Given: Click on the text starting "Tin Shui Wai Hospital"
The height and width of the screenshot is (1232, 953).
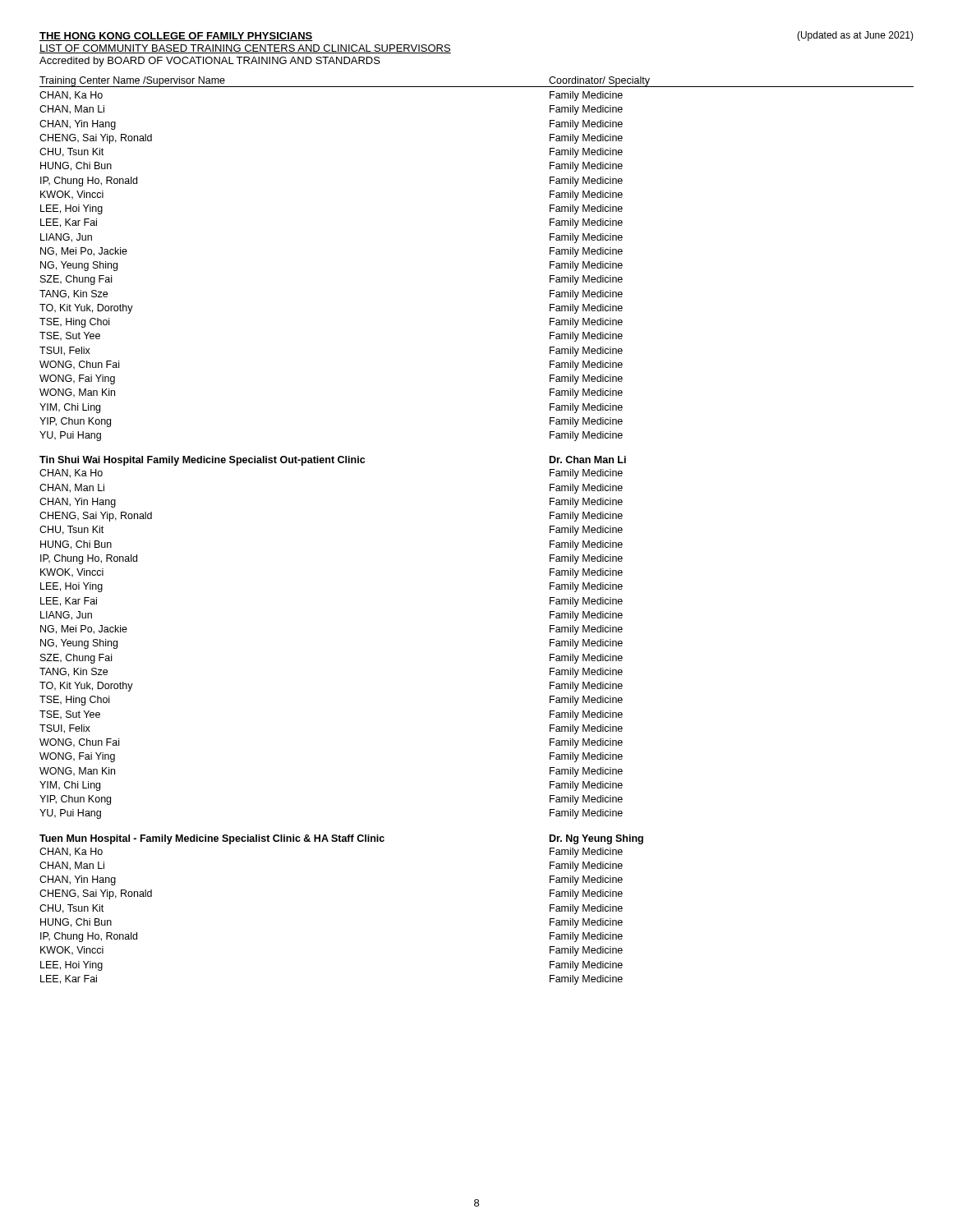Looking at the screenshot, I should [333, 461].
